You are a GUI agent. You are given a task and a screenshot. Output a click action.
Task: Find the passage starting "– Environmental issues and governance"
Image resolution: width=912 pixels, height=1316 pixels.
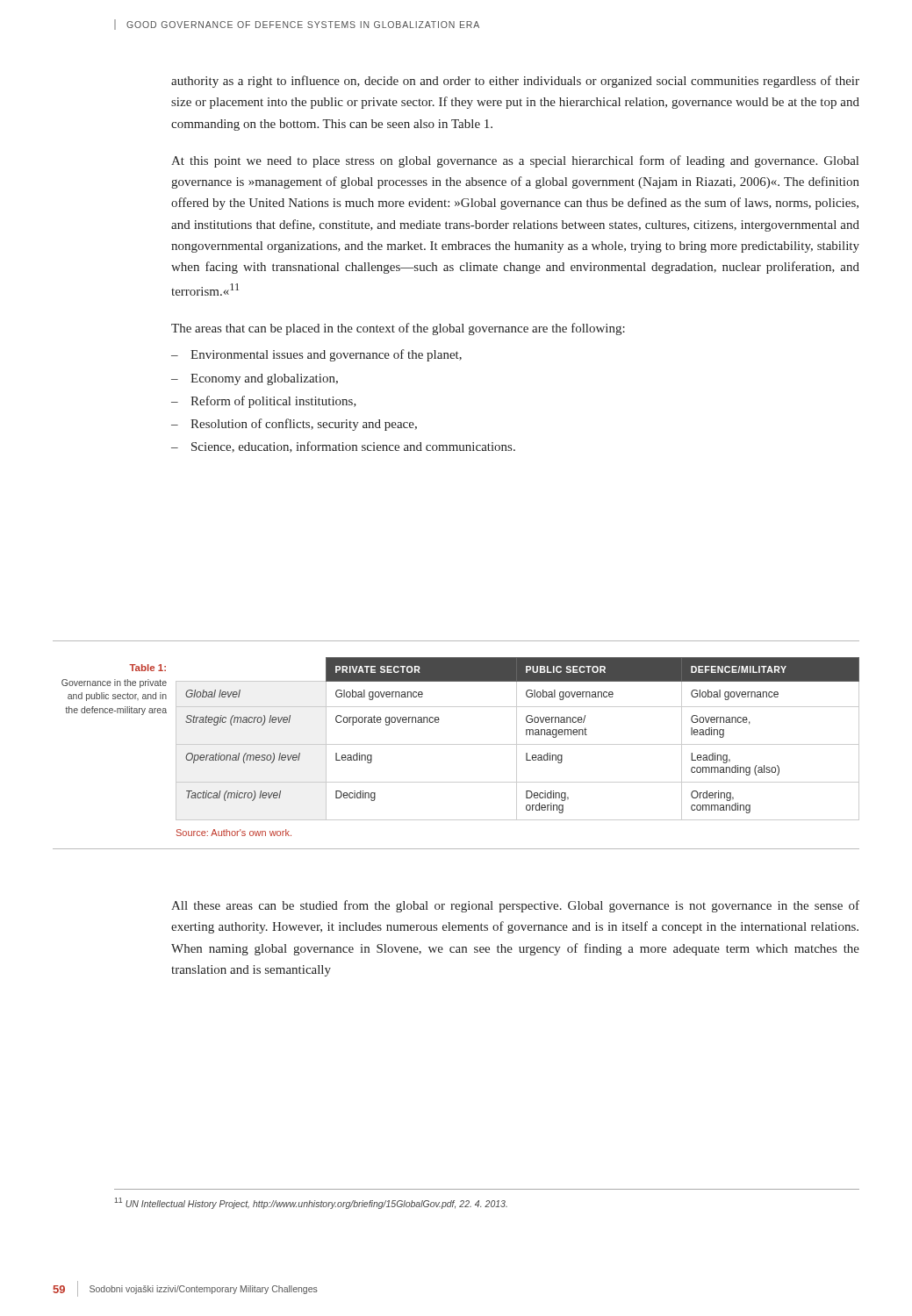[317, 355]
